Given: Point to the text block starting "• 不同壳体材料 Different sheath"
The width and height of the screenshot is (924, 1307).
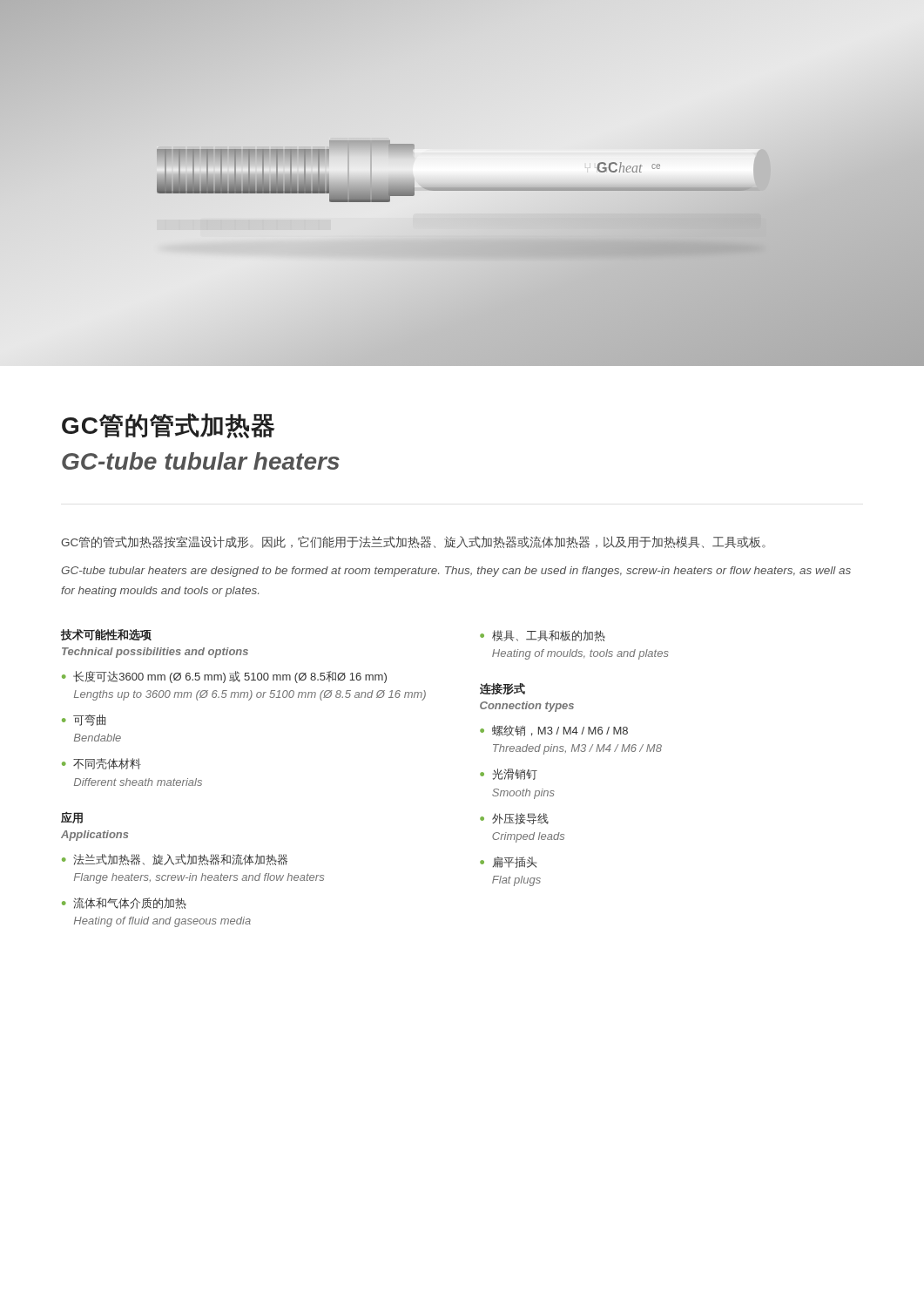Looking at the screenshot, I should coord(132,773).
